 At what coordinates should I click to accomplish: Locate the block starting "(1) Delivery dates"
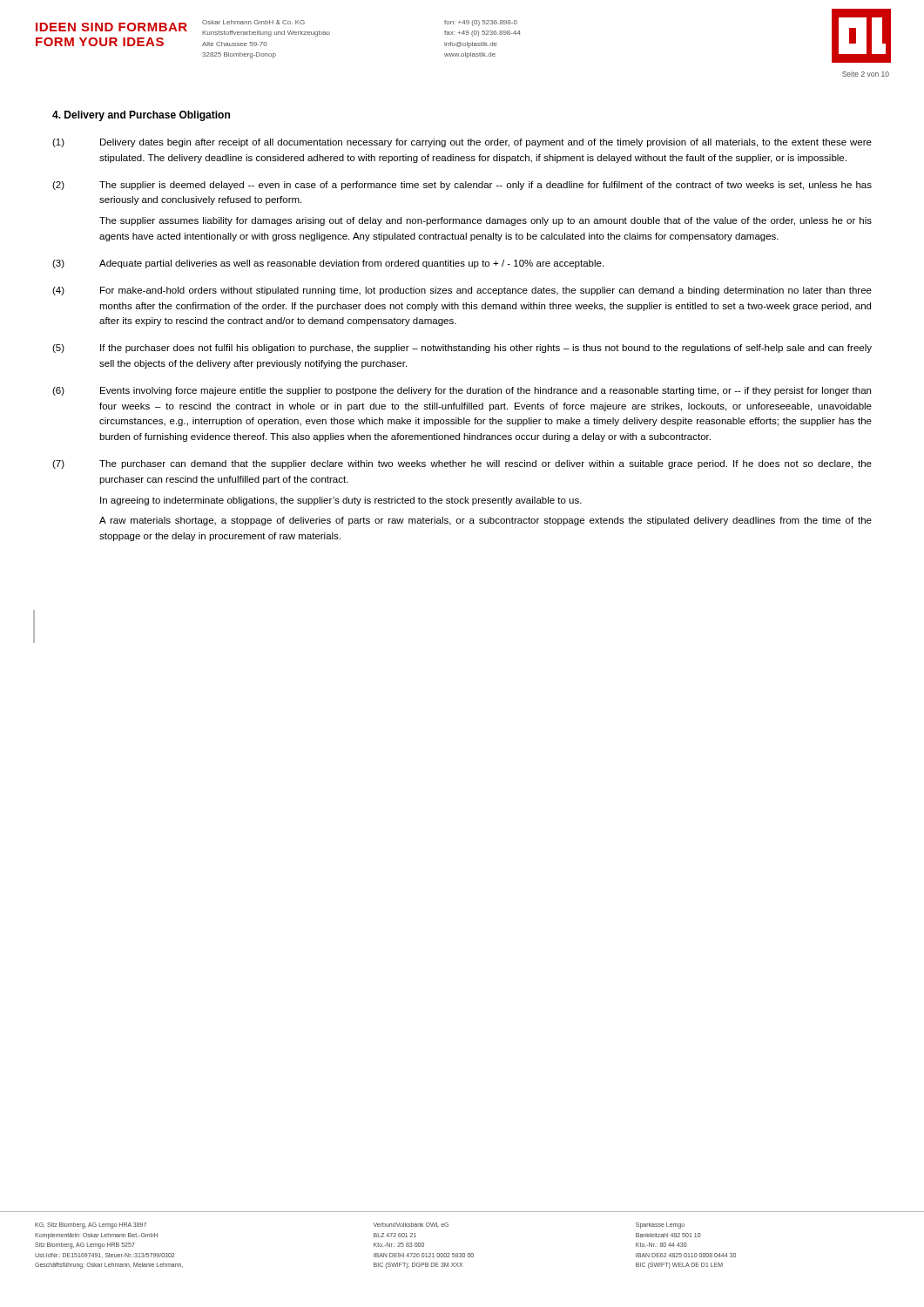pos(462,151)
